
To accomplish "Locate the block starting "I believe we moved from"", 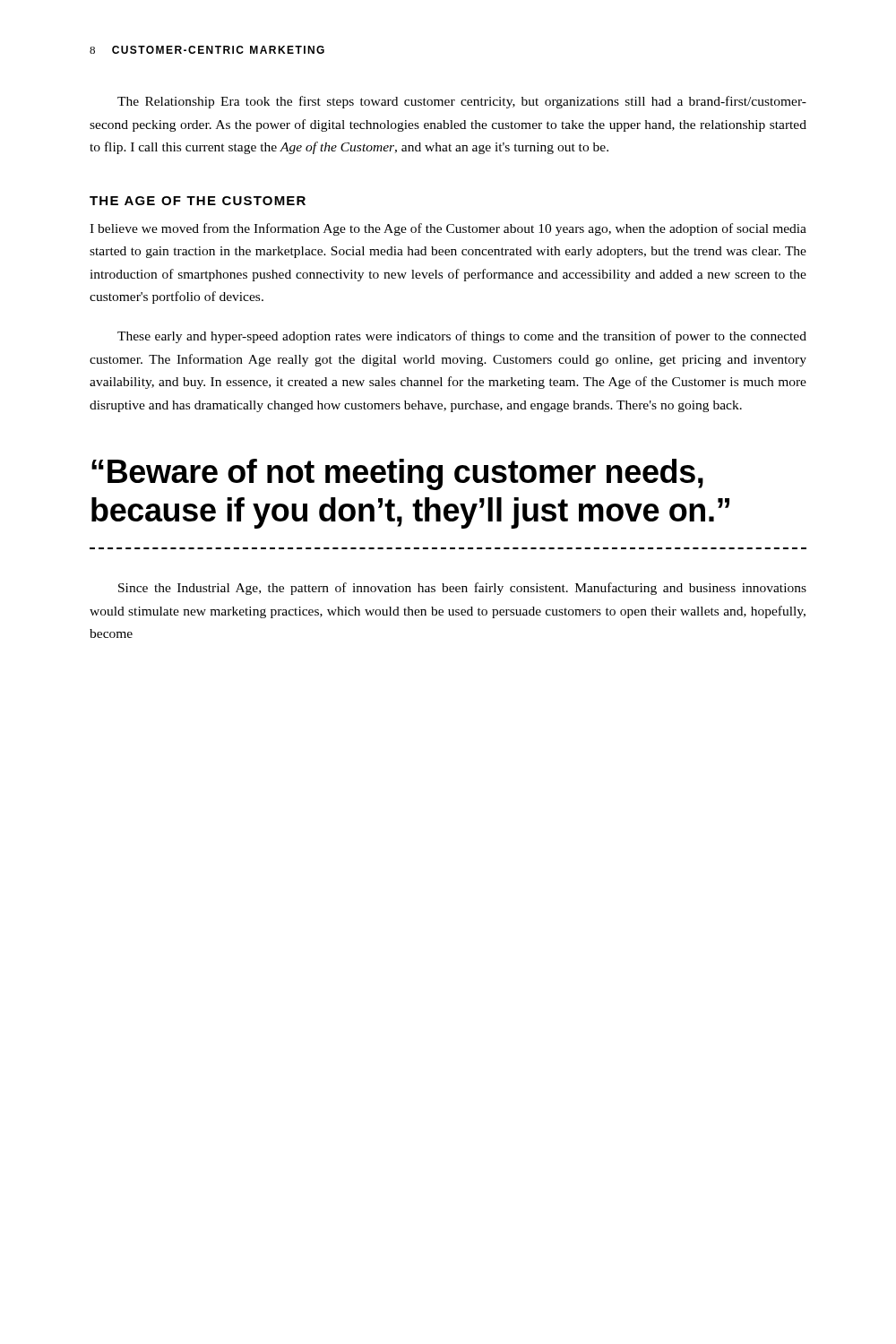I will pyautogui.click(x=448, y=262).
